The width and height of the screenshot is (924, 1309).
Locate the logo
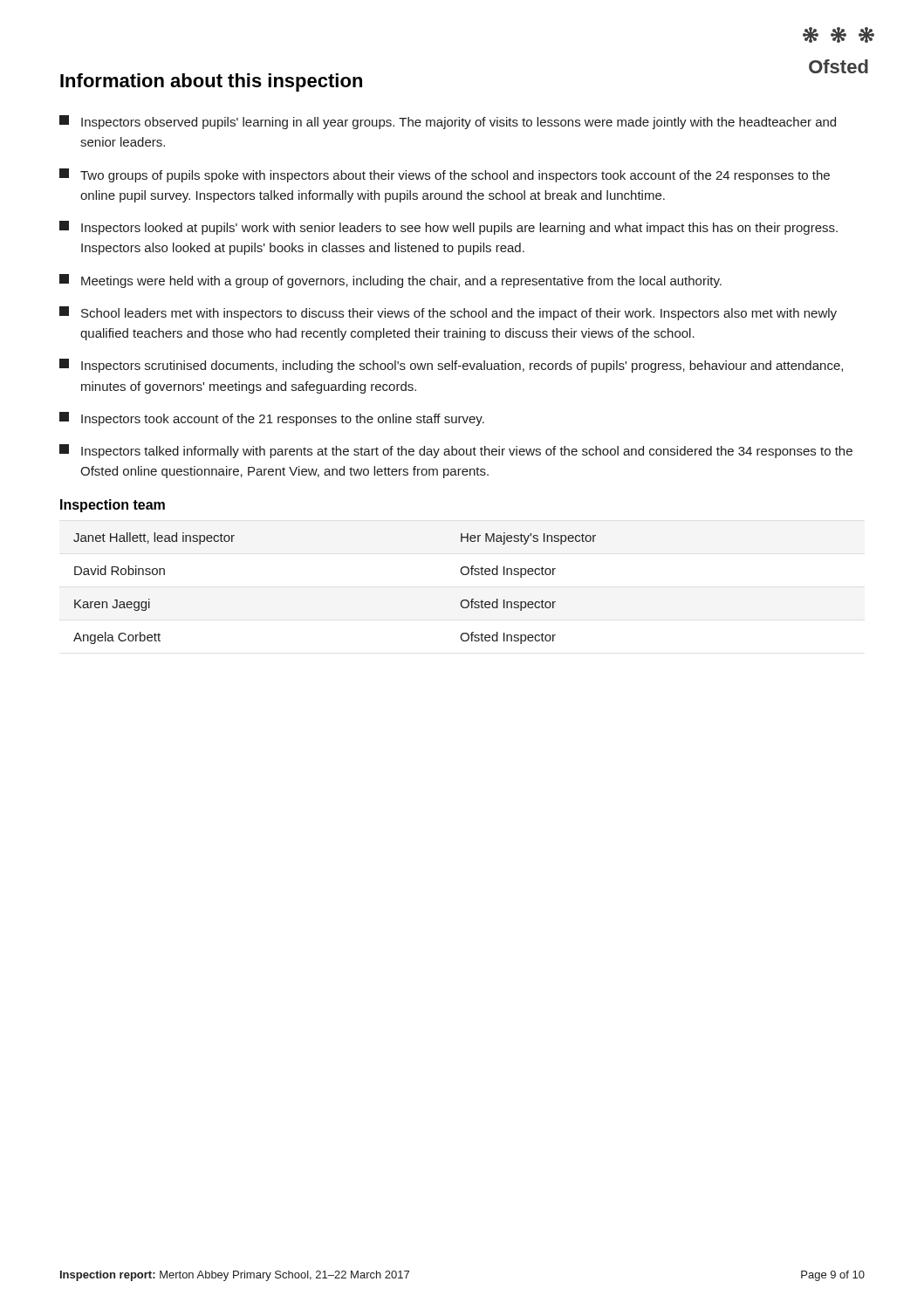(838, 55)
